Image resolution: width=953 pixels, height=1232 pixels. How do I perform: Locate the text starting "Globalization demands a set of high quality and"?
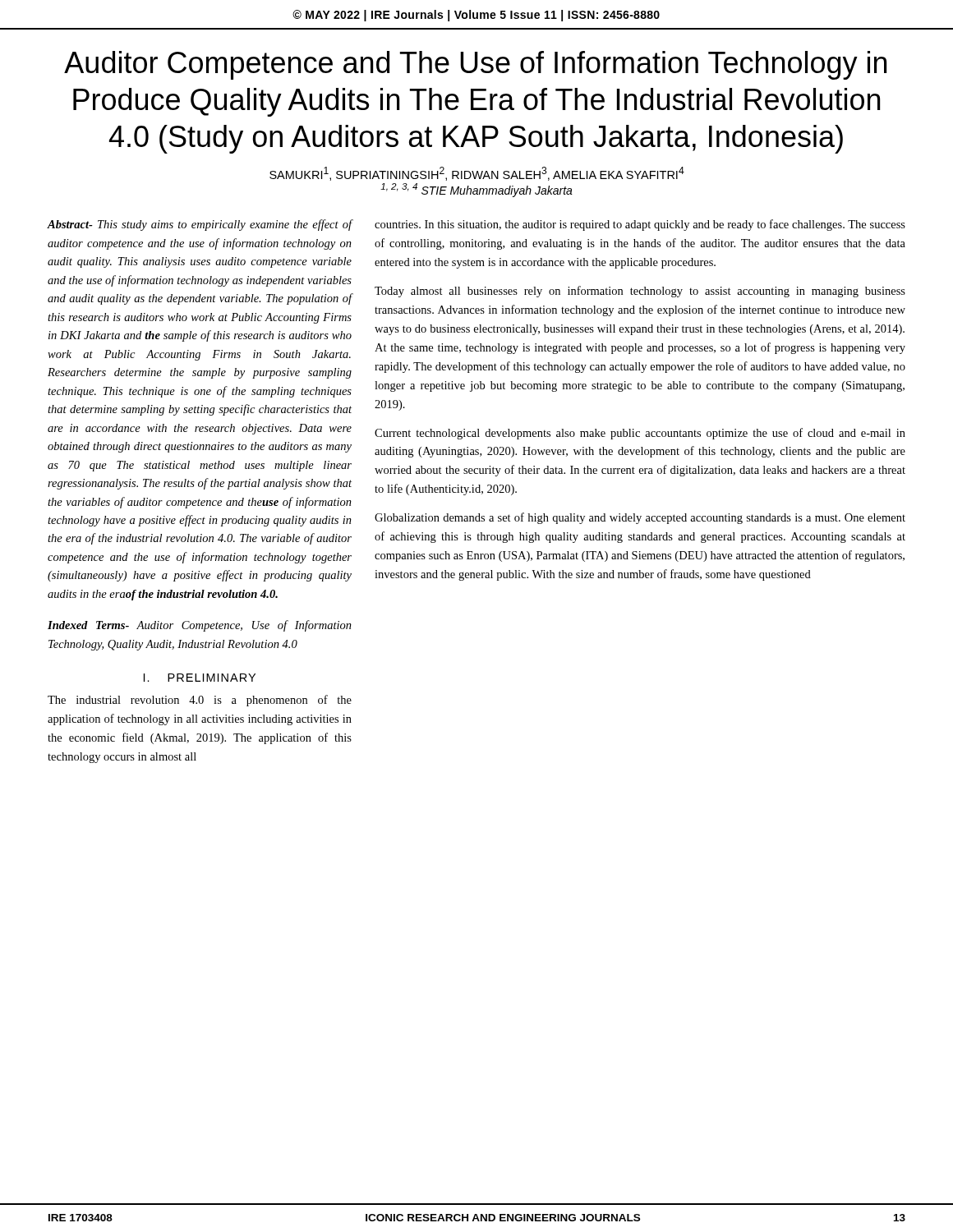point(640,546)
